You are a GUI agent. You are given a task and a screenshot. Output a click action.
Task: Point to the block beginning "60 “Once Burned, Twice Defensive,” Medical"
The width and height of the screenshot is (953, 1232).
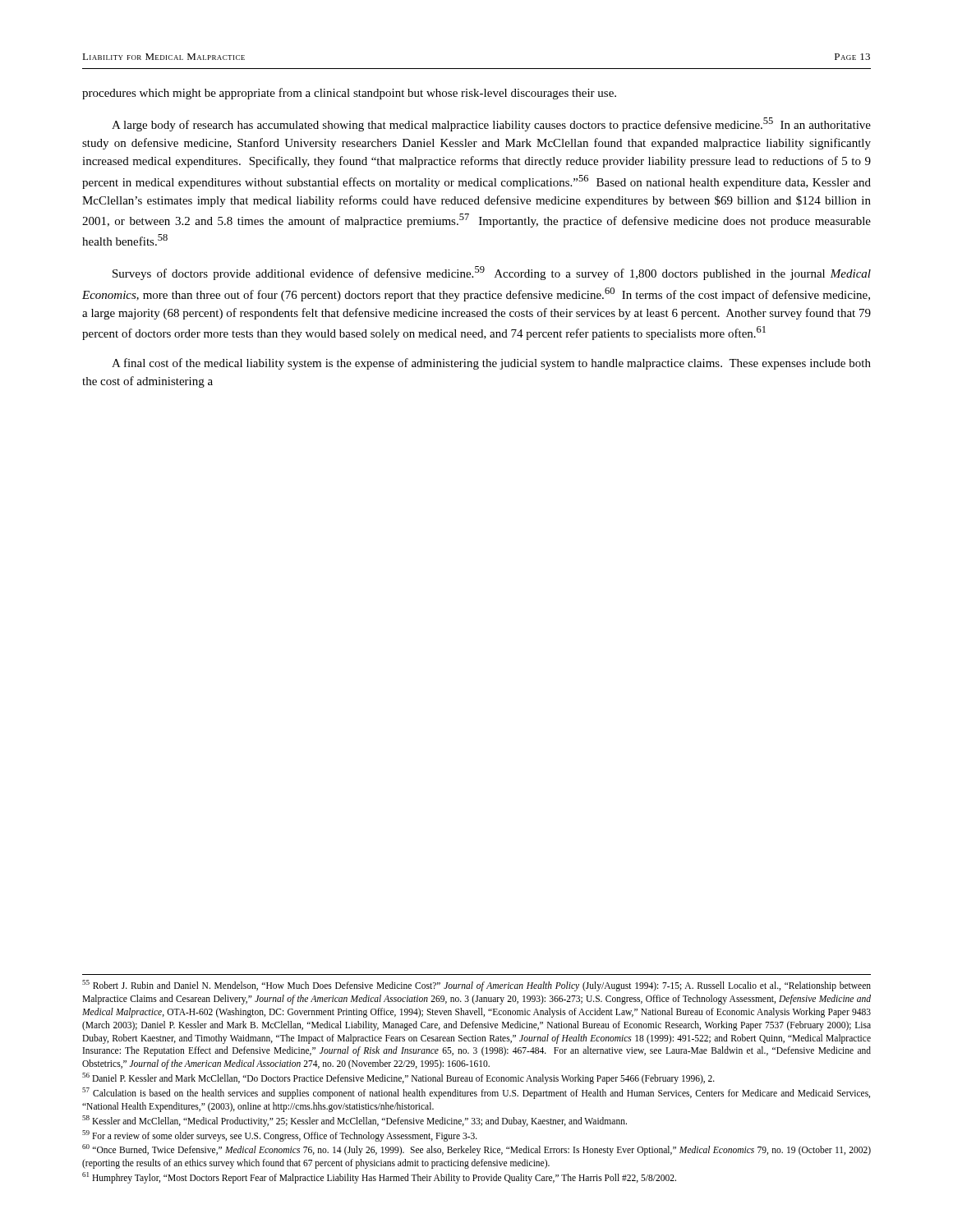(x=476, y=1156)
